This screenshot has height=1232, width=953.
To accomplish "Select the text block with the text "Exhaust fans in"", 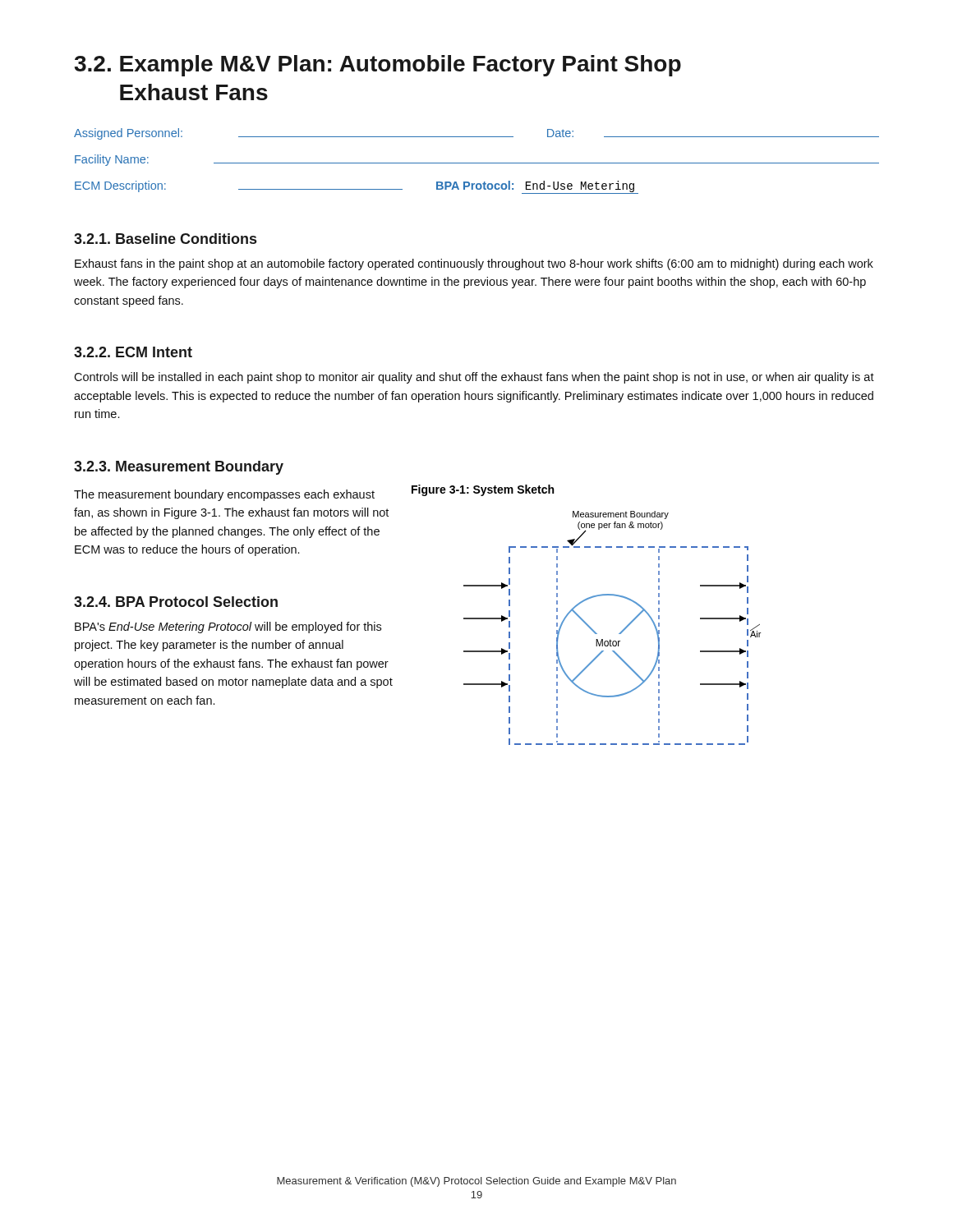I will point(476,282).
